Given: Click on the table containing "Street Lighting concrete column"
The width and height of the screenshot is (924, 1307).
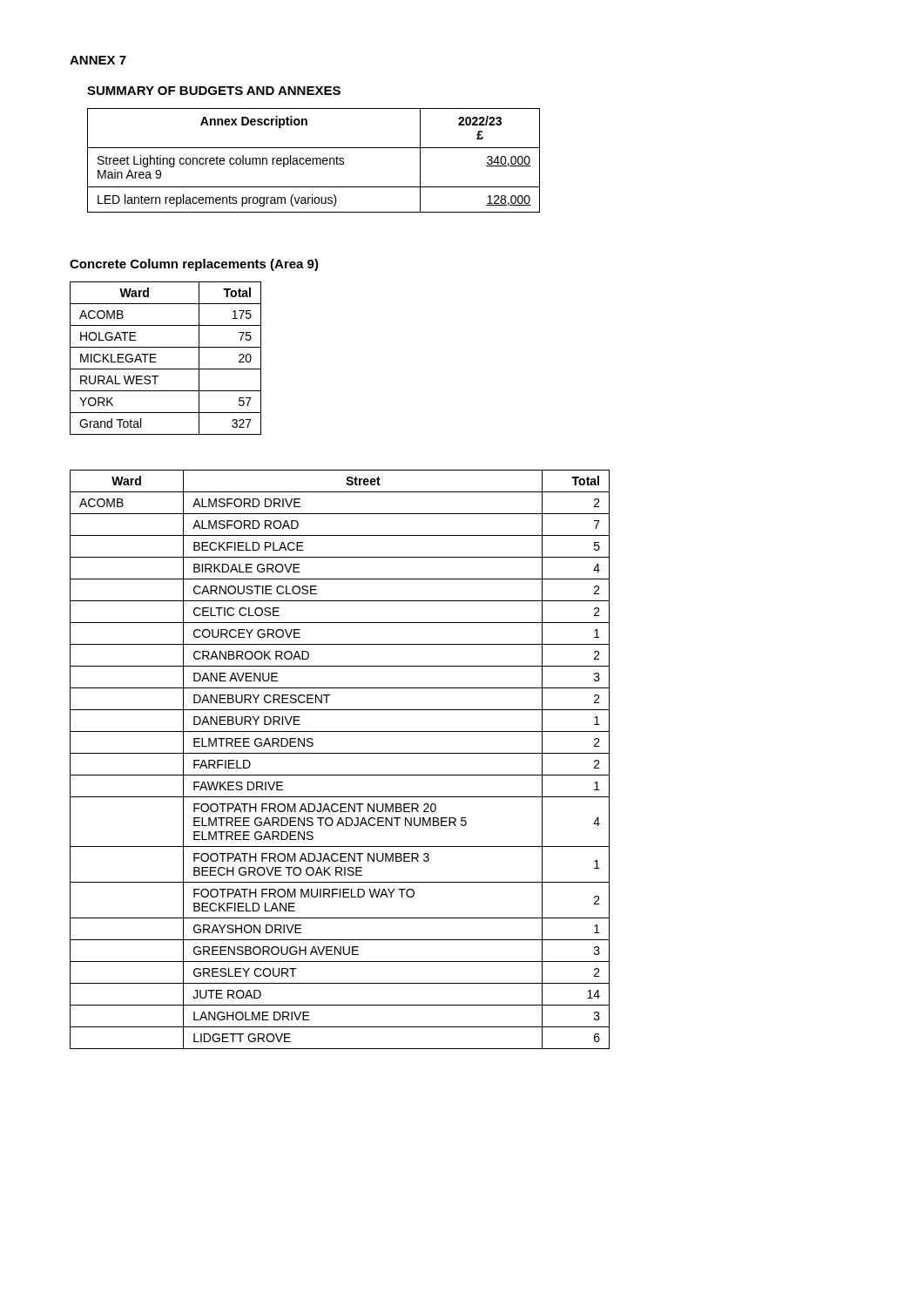Looking at the screenshot, I should (x=471, y=160).
